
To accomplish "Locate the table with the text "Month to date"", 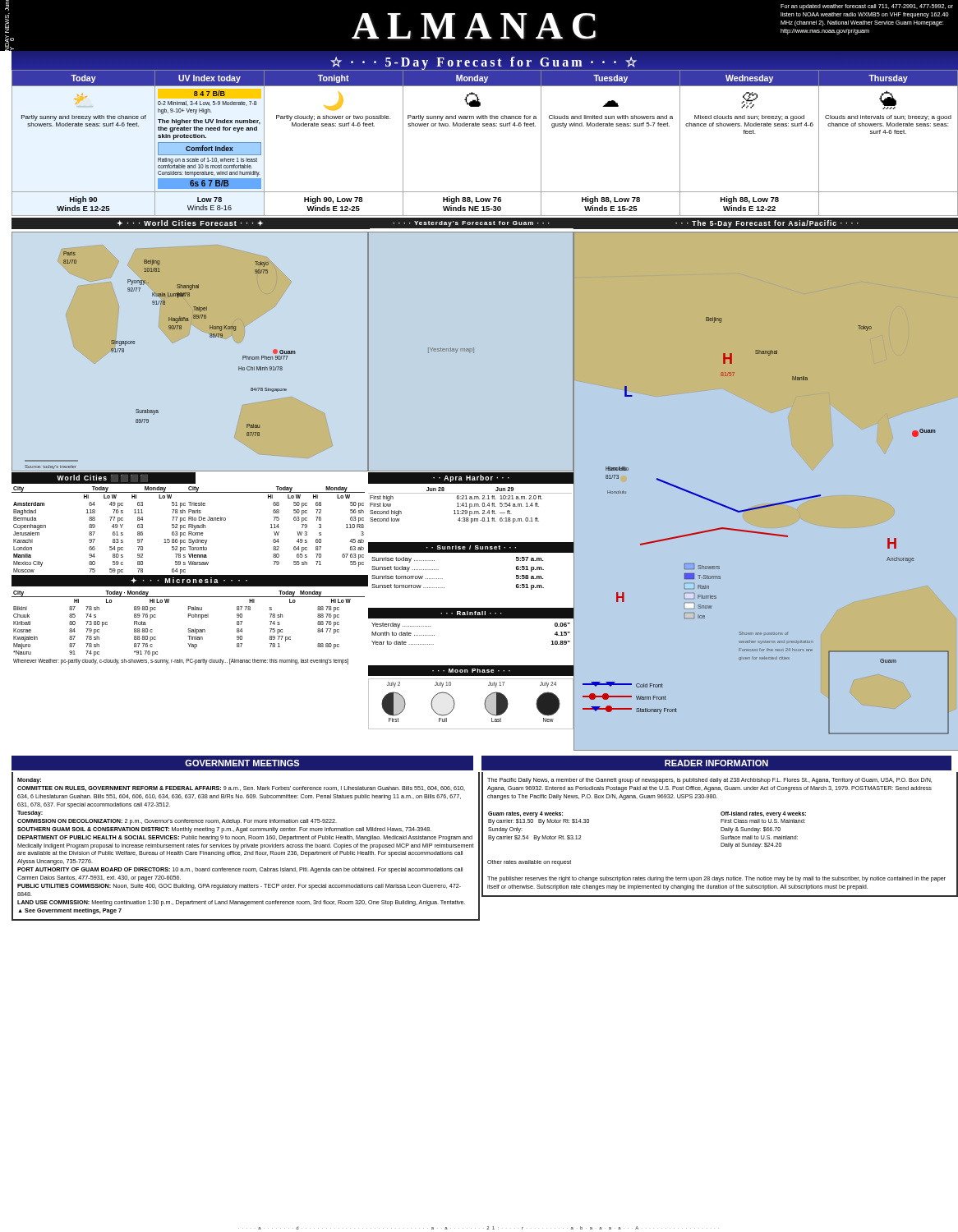I will pyautogui.click(x=470, y=634).
